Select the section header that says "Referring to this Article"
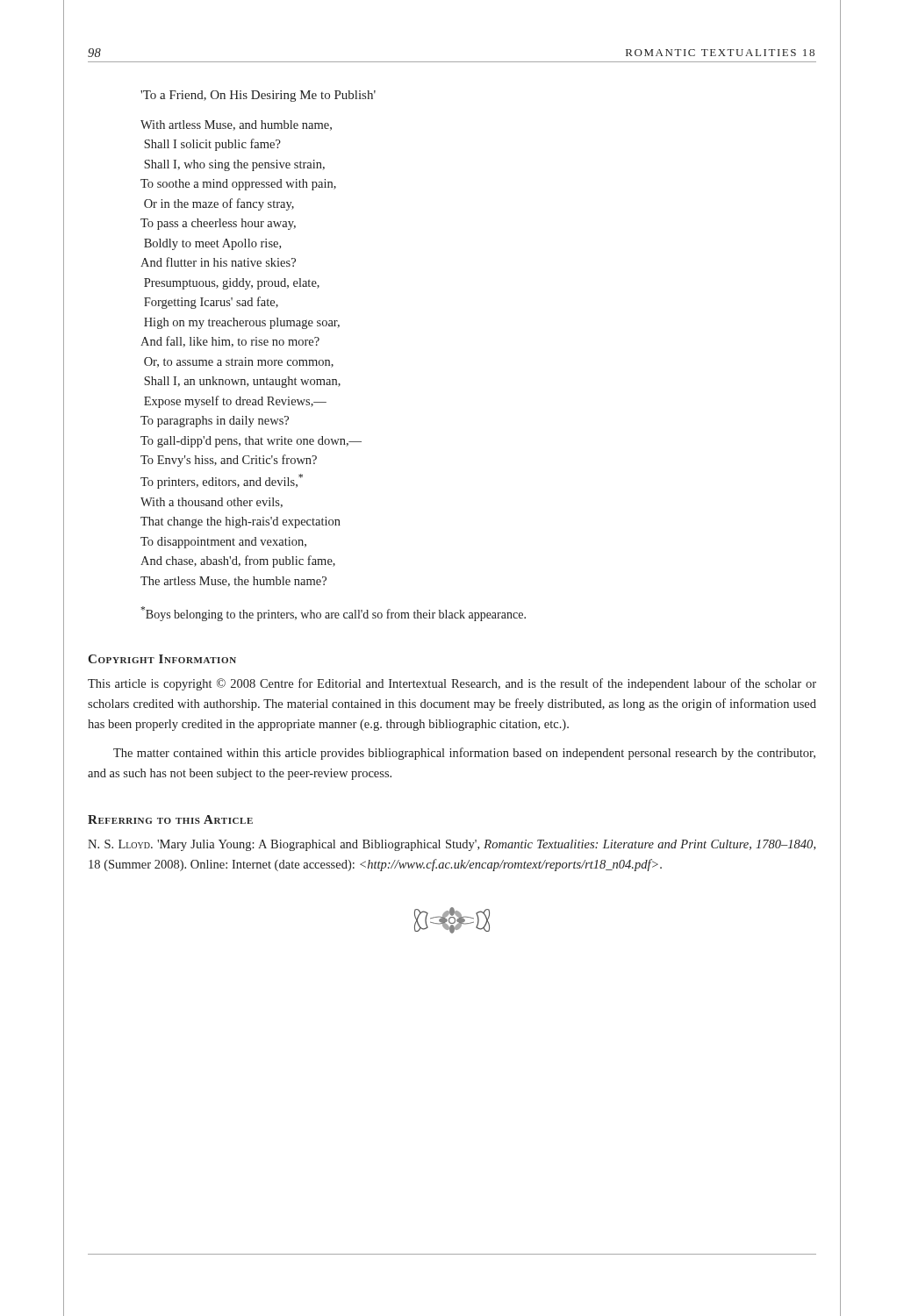Screen dimensions: 1316x904 (x=171, y=819)
